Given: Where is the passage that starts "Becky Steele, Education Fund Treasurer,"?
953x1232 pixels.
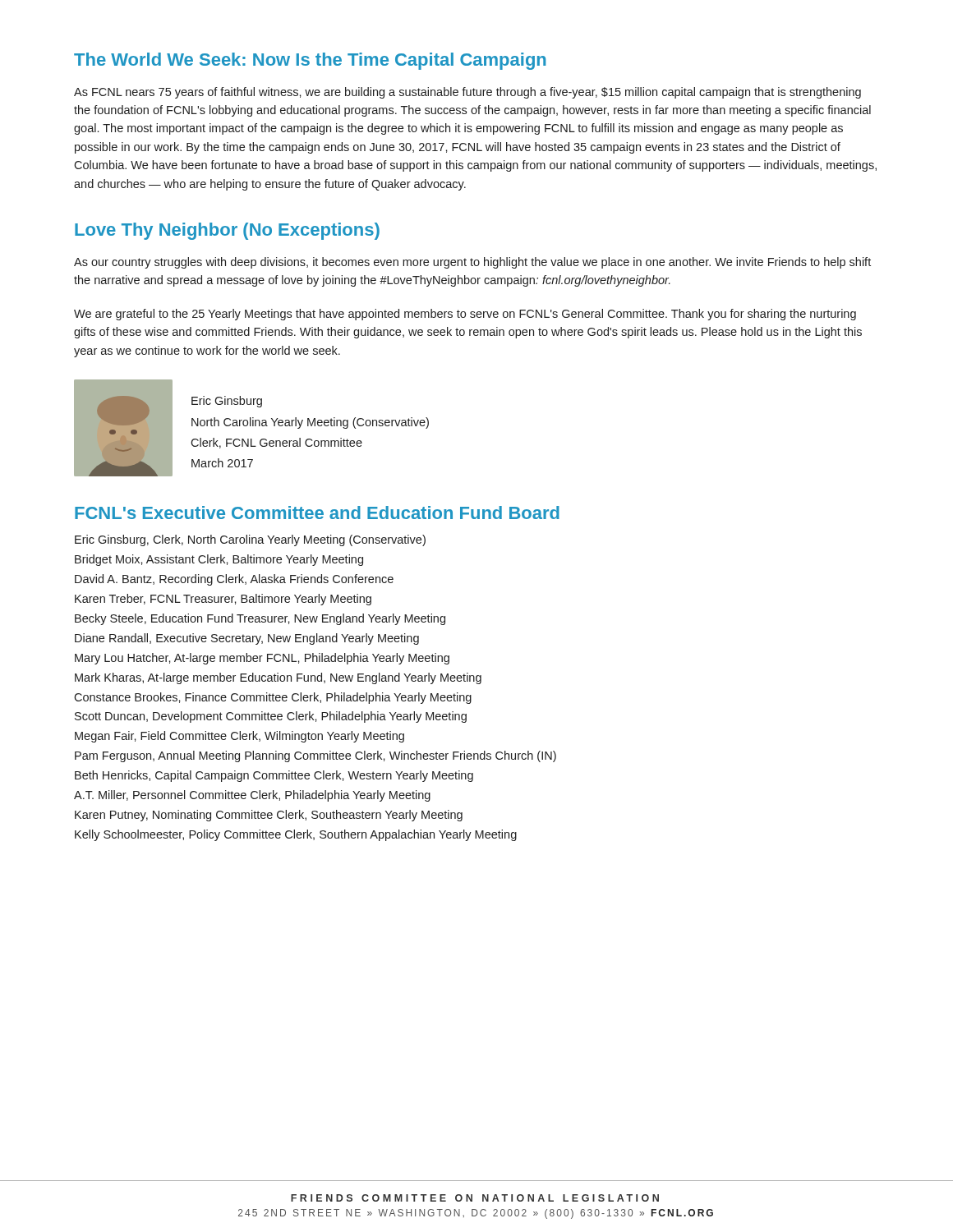Looking at the screenshot, I should coord(260,618).
